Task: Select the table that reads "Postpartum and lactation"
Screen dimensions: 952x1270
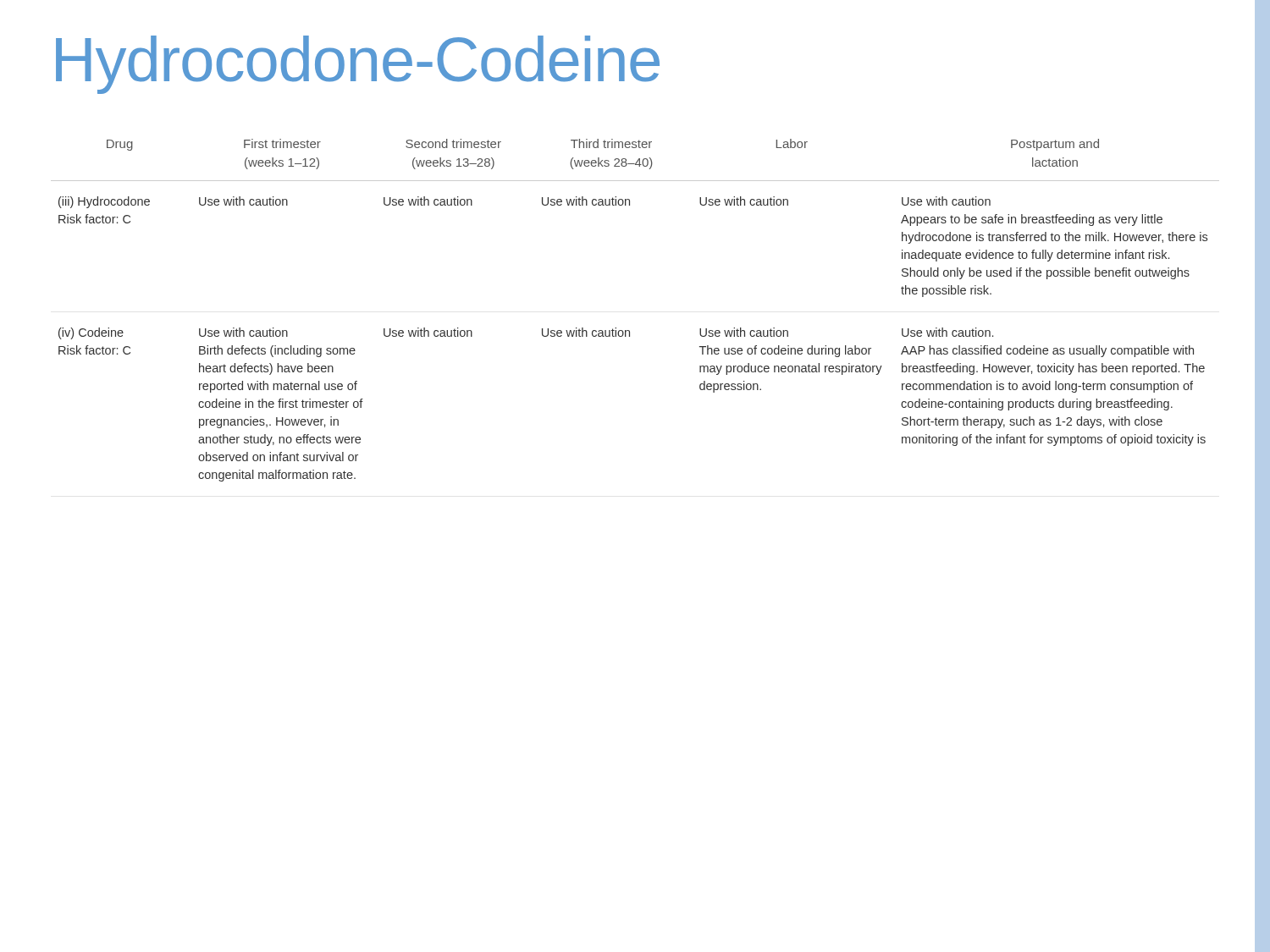Action: tap(635, 312)
